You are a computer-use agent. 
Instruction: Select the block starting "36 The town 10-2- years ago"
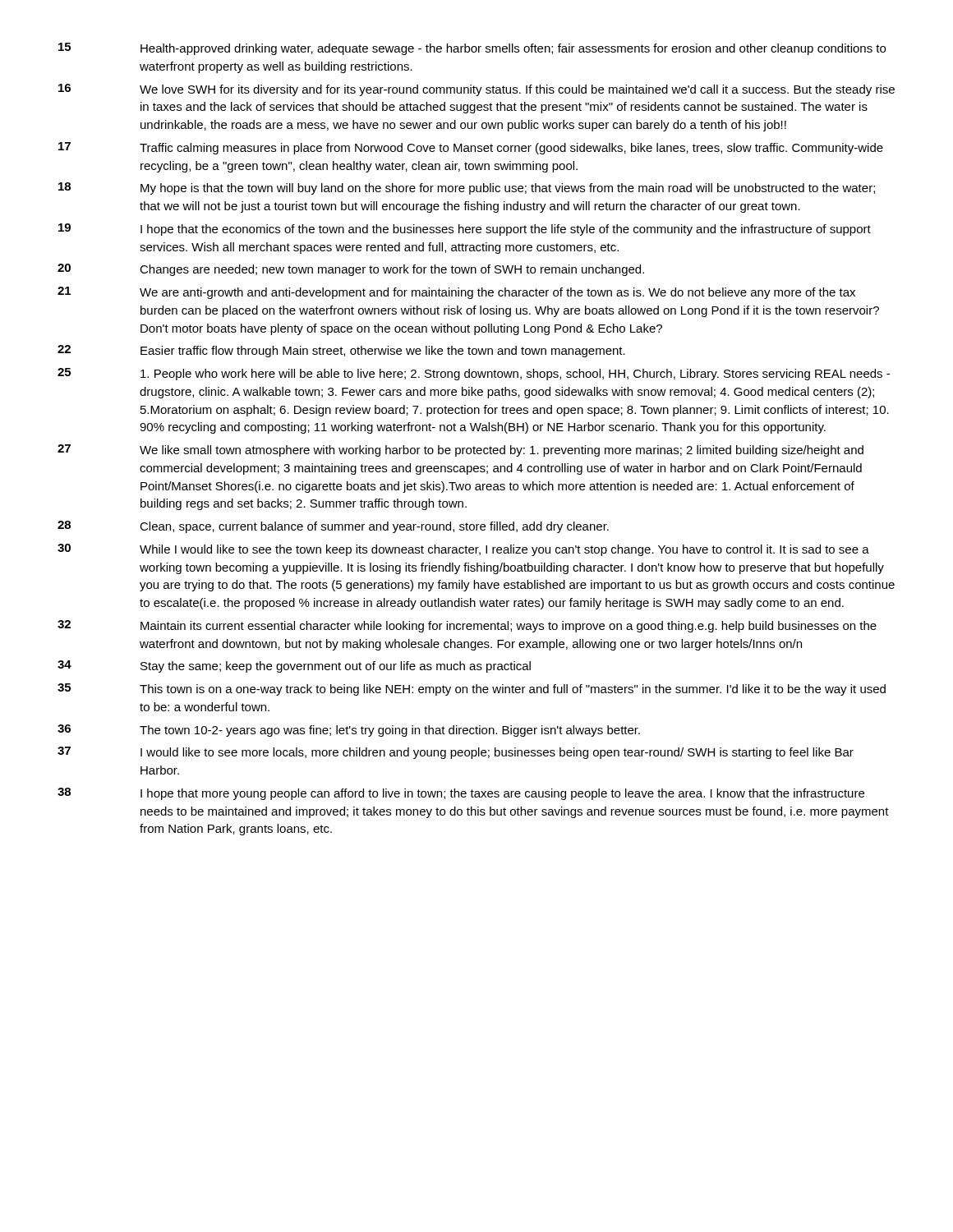pos(476,730)
